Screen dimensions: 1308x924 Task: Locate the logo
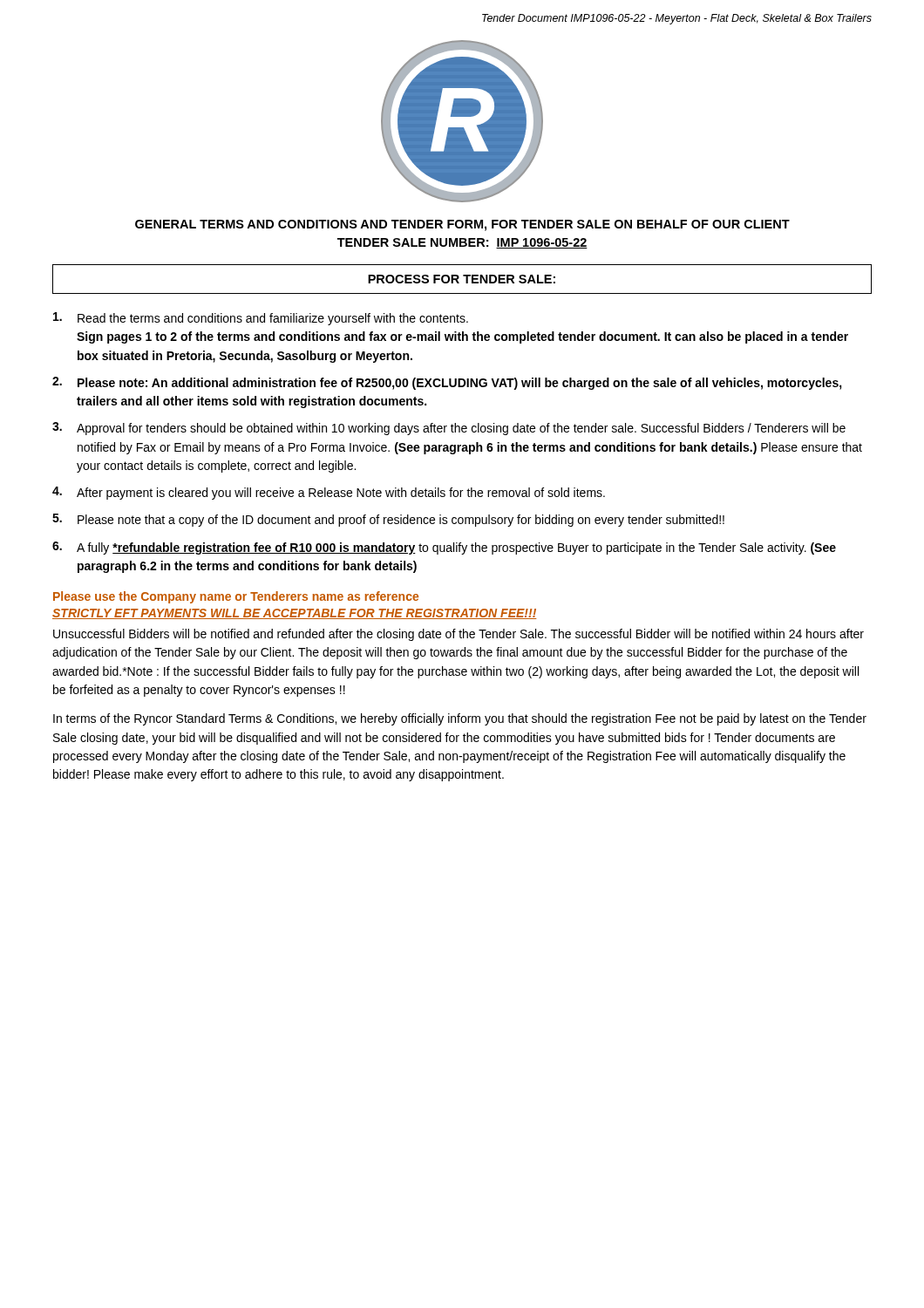[462, 122]
